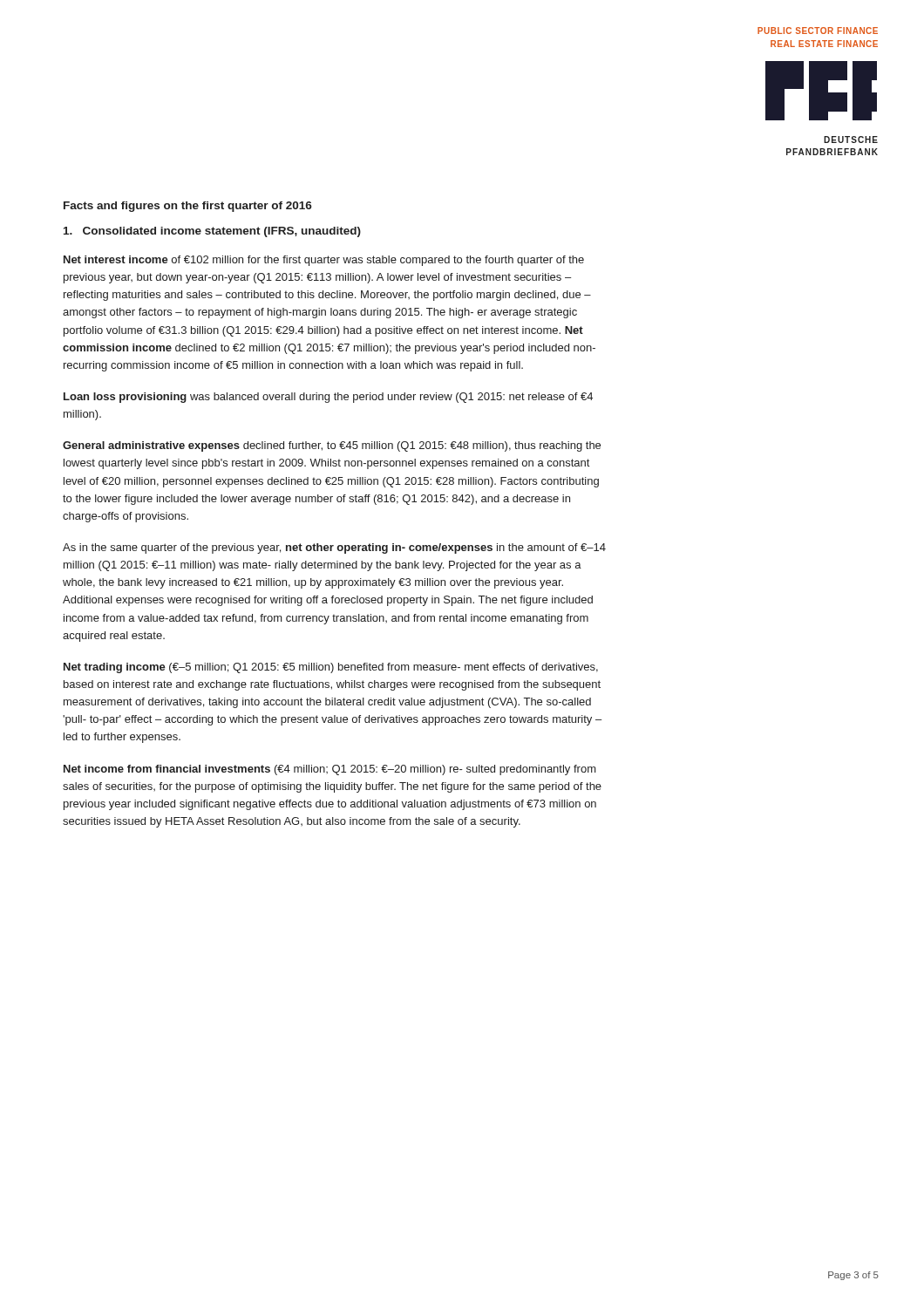Image resolution: width=924 pixels, height=1308 pixels.
Task: Locate the element starting "1. Consolidated income statement (IFRS,"
Action: [x=212, y=231]
